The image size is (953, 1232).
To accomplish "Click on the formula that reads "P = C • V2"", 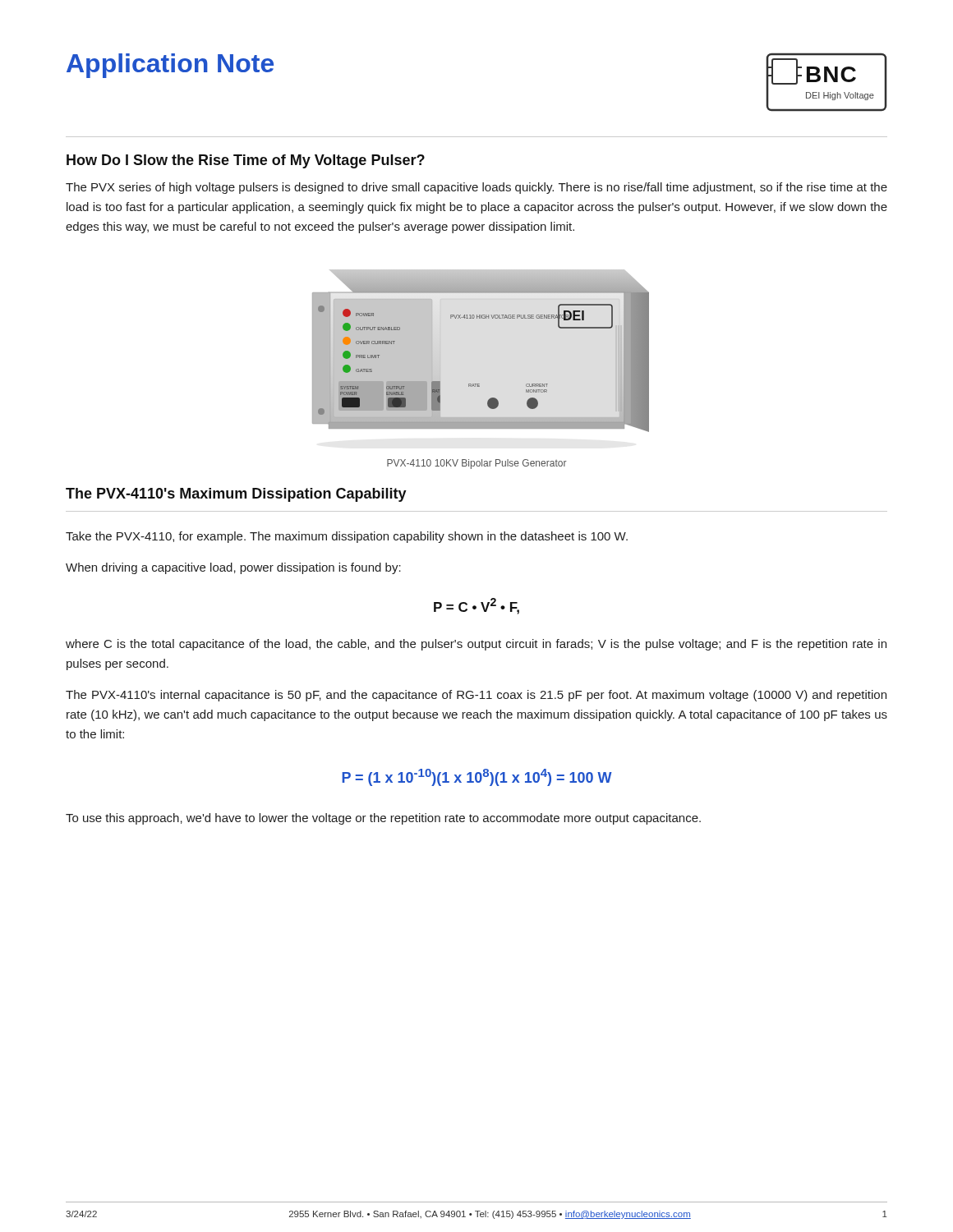I will coord(476,605).
